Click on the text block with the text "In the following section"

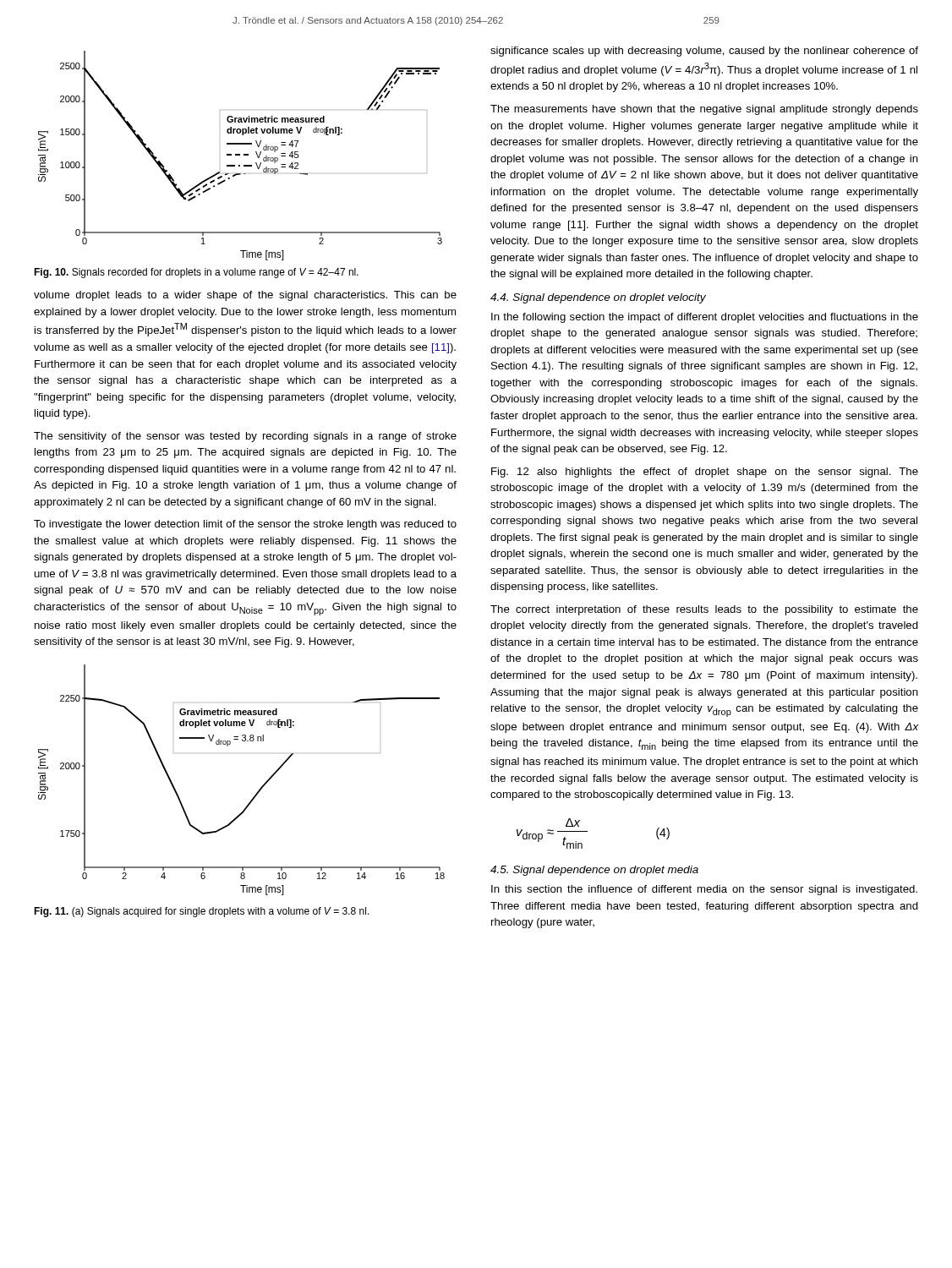tap(704, 382)
